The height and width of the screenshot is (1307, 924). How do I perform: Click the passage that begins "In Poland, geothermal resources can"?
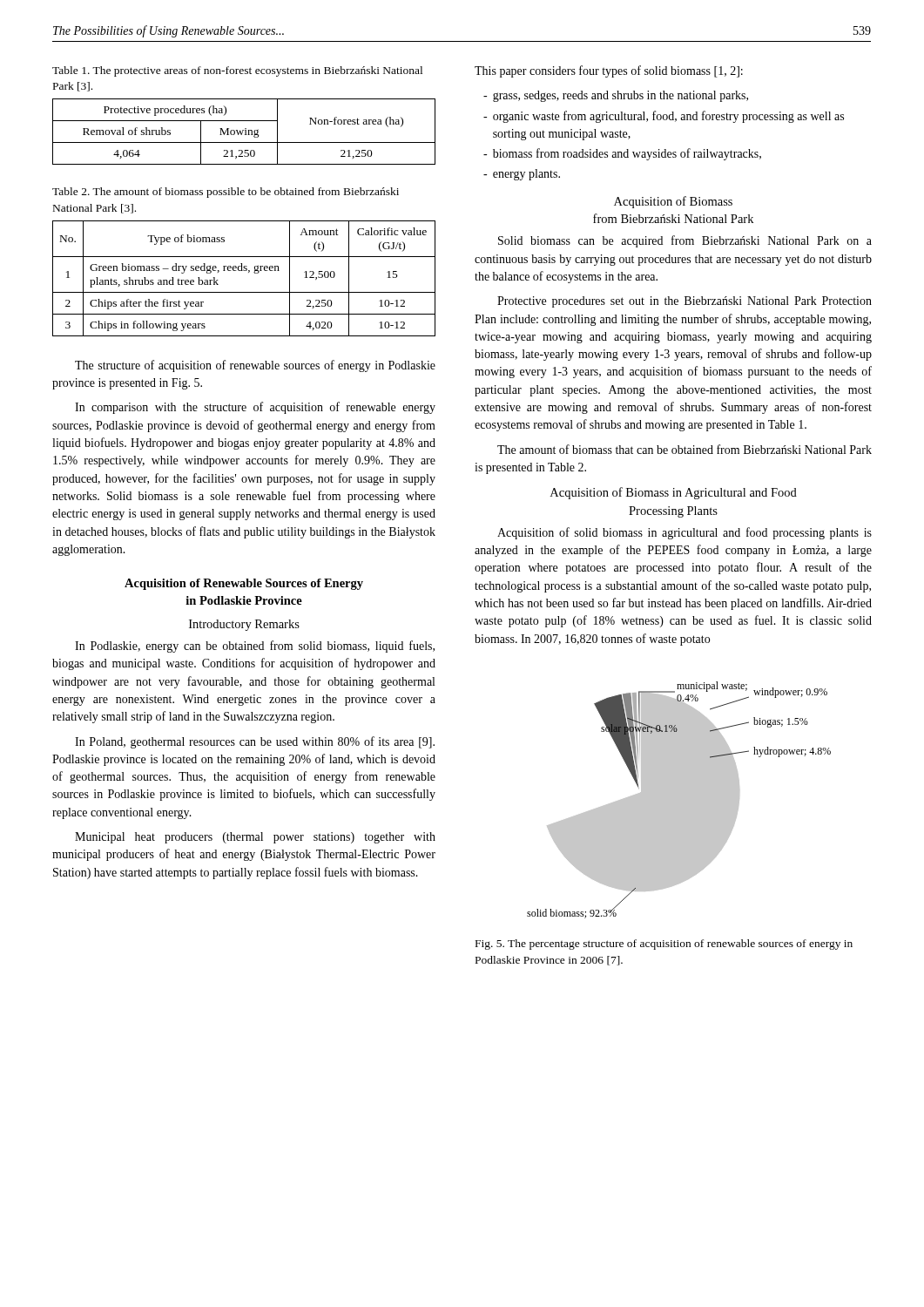tap(244, 777)
